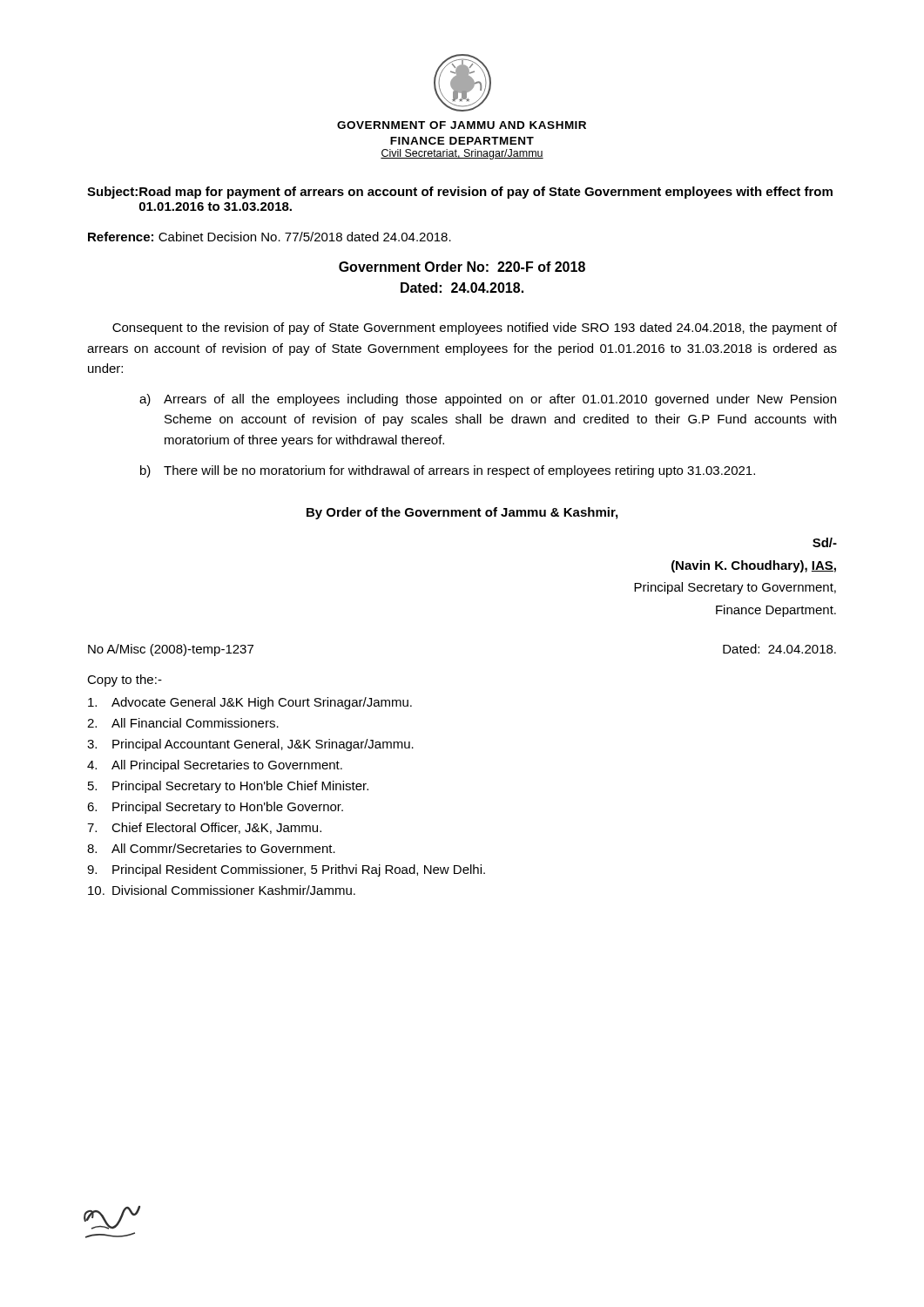
Task: Click the passage that begins "Consequent to the revision of pay"
Action: [x=462, y=348]
